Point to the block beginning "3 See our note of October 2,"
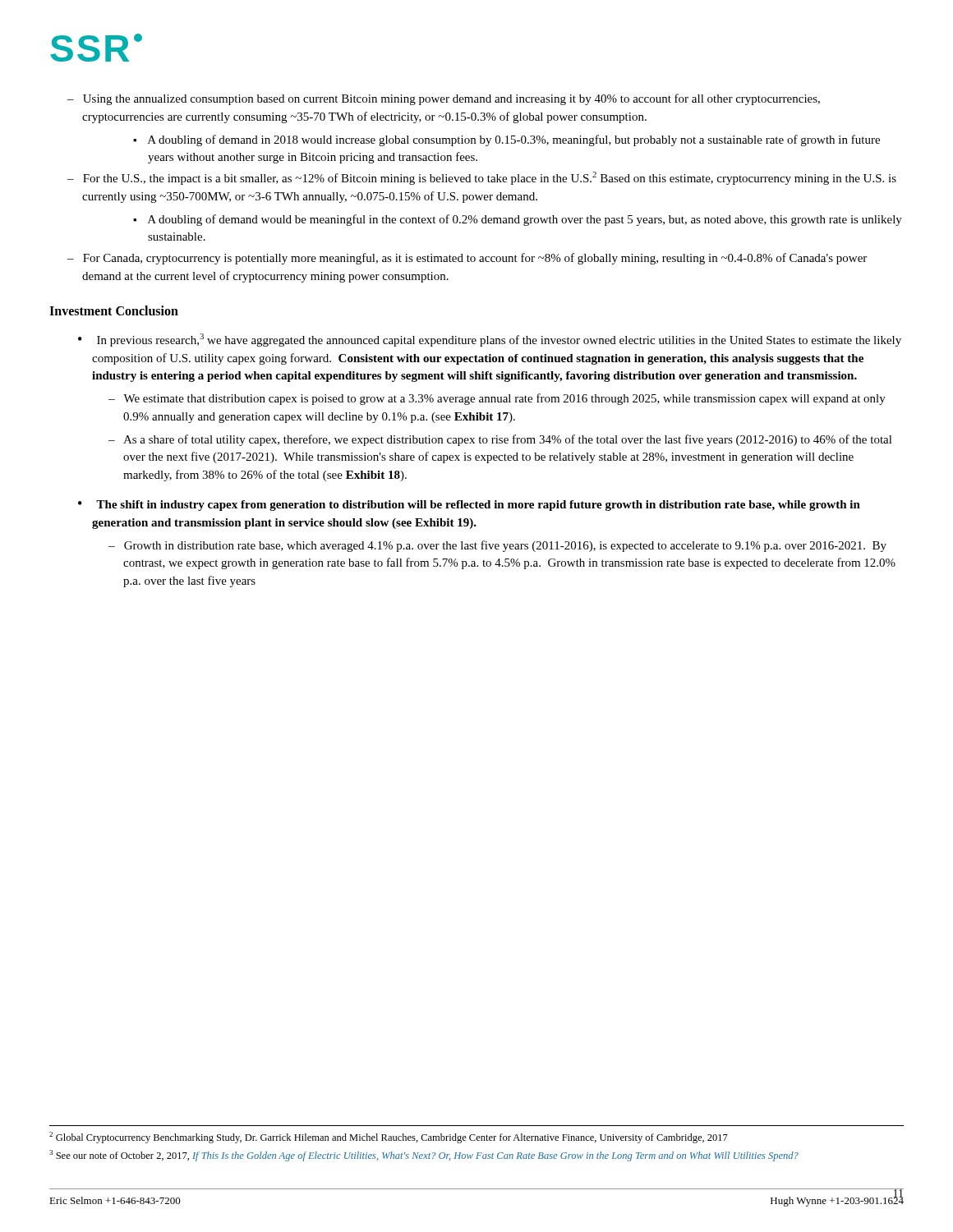The height and width of the screenshot is (1232, 953). tap(424, 1155)
